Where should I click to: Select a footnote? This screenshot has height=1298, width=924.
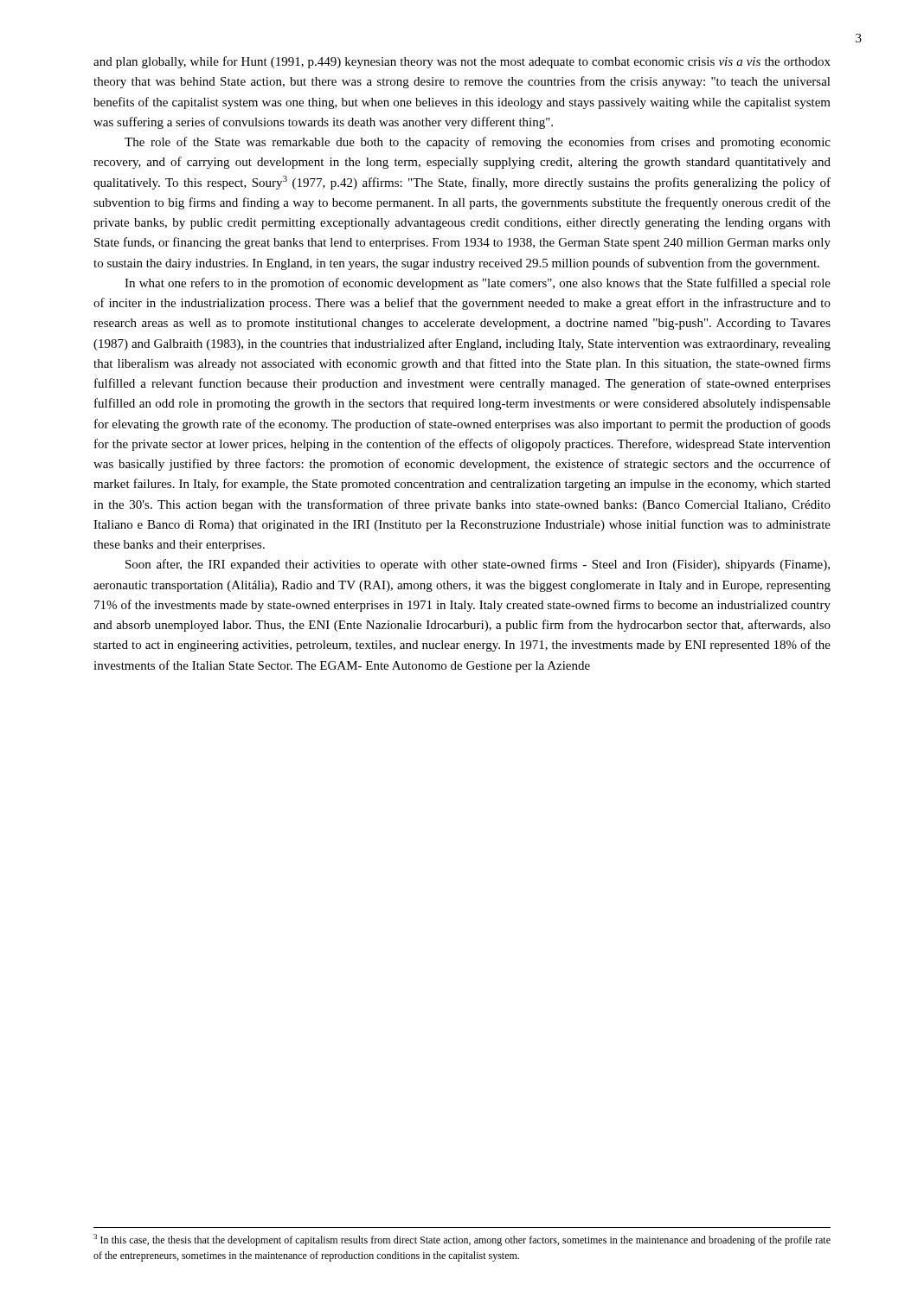click(462, 1247)
